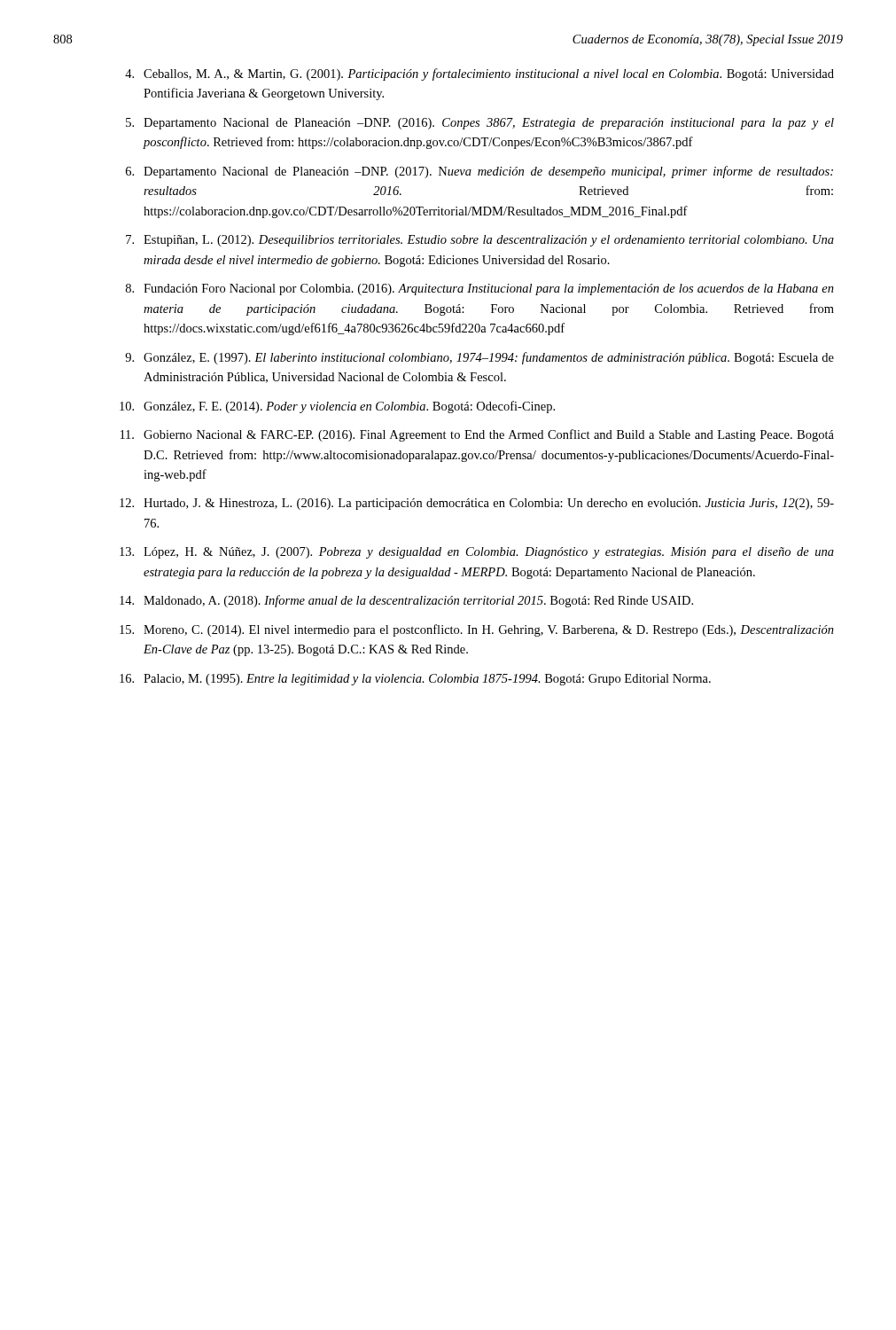Select the list item with the text "8. Fundación Foro"
Screen dimensions: 1330x896
[470, 308]
